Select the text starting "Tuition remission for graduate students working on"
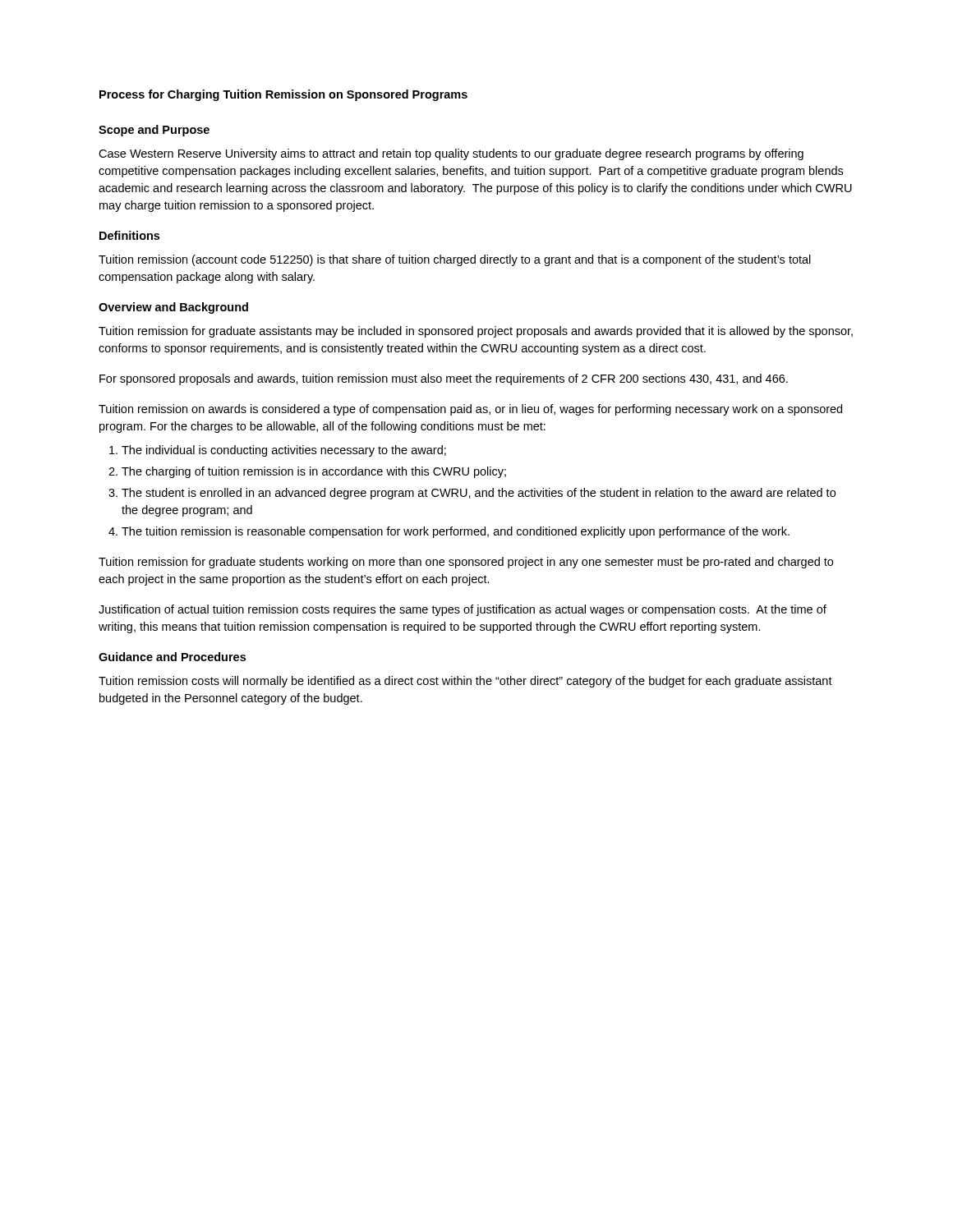The image size is (953, 1232). (466, 571)
